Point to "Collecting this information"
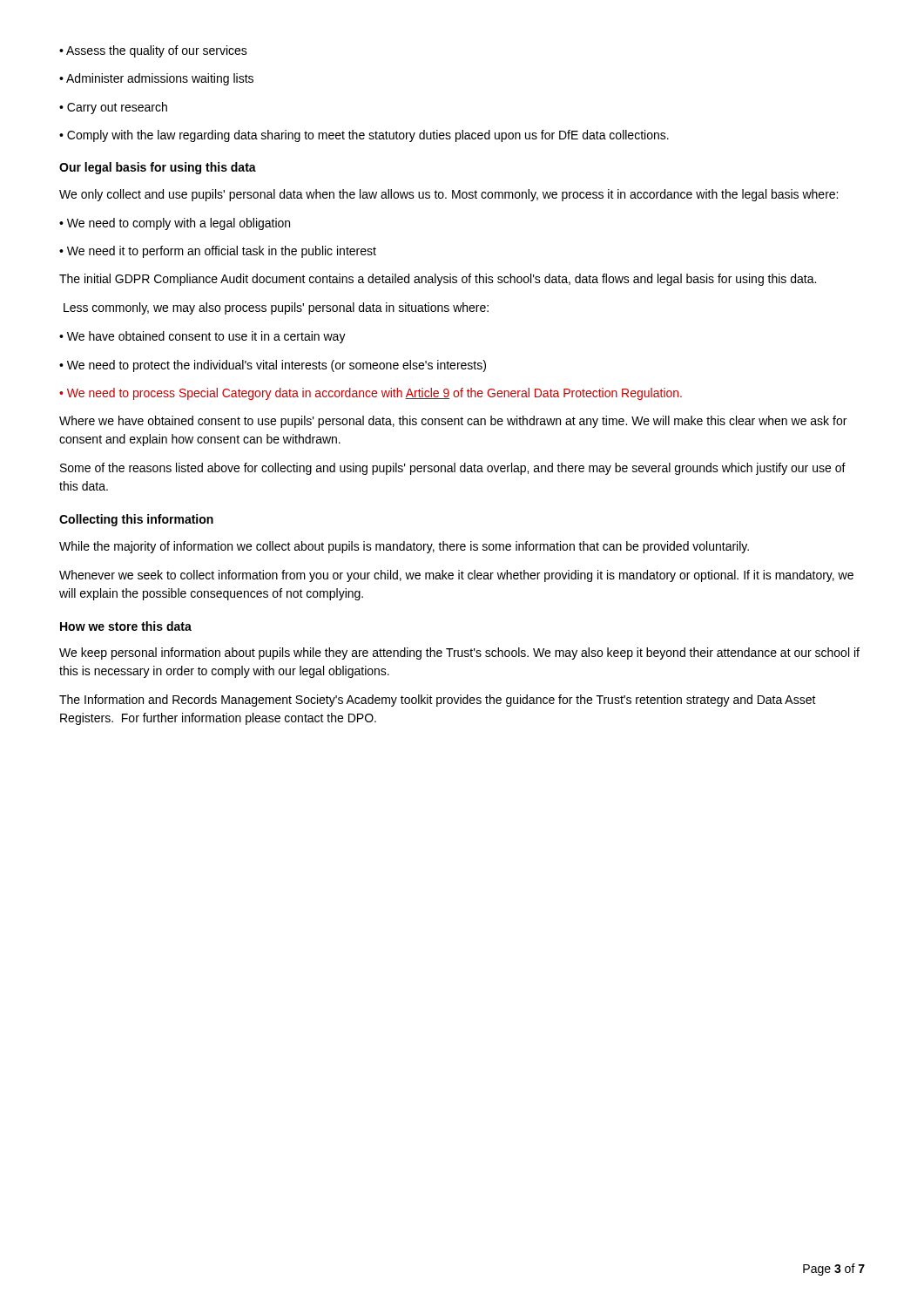 pyautogui.click(x=136, y=520)
